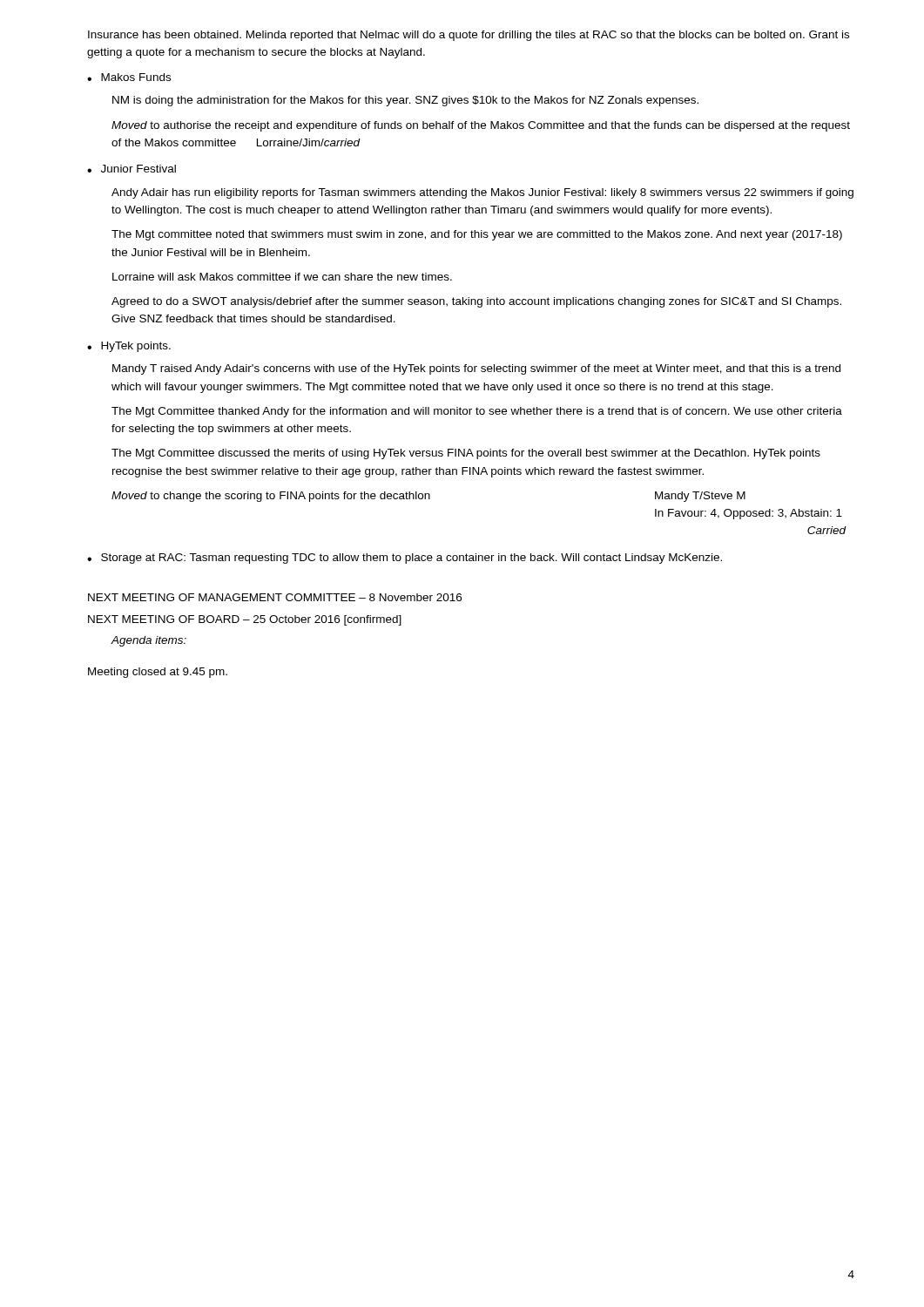The height and width of the screenshot is (1307, 924).
Task: Click the passage that begins "Mandy T raised Andy Adair's"
Action: coord(476,377)
